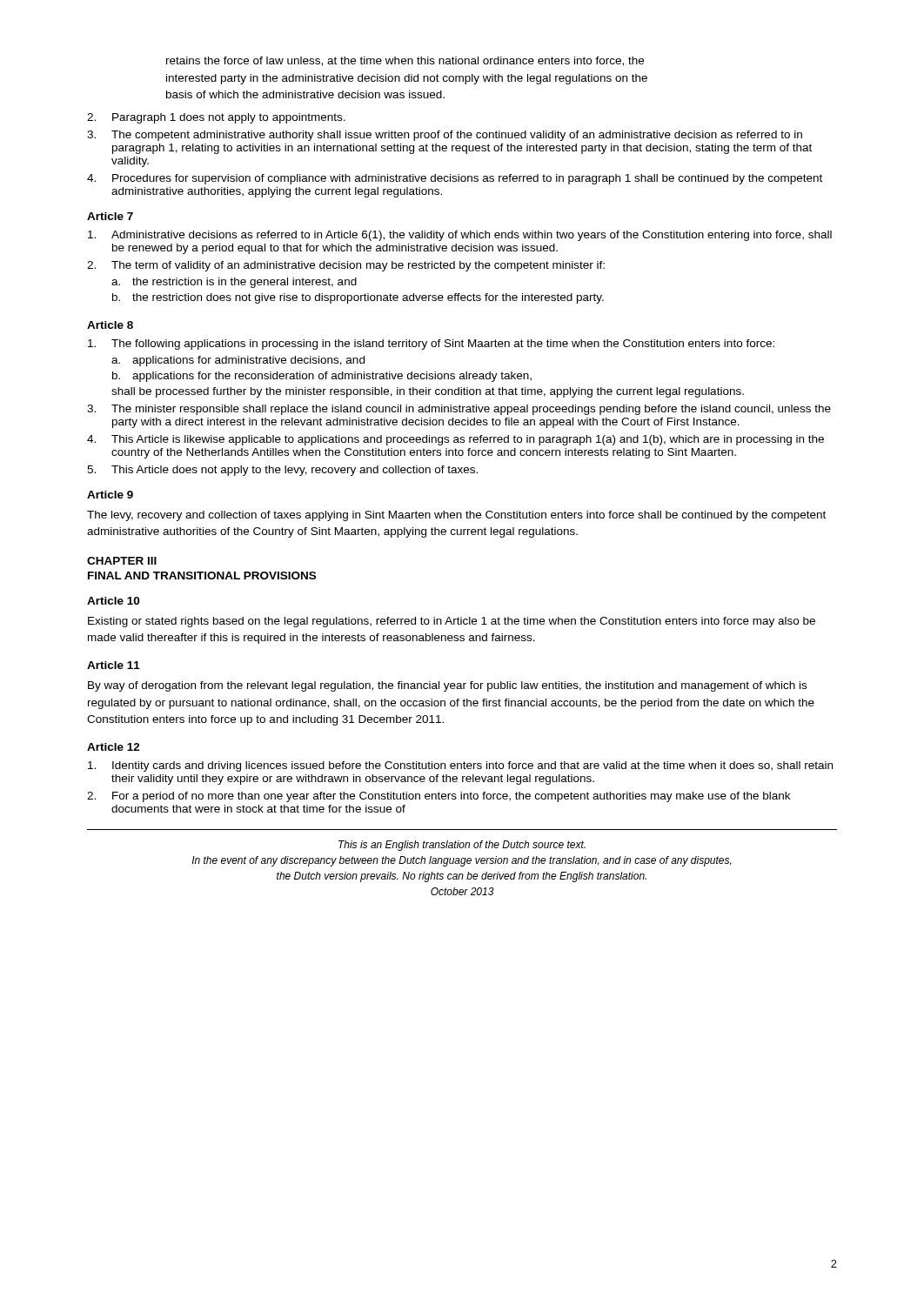Click on the text block starting "2. For a period of no"
The width and height of the screenshot is (924, 1305).
[x=462, y=802]
